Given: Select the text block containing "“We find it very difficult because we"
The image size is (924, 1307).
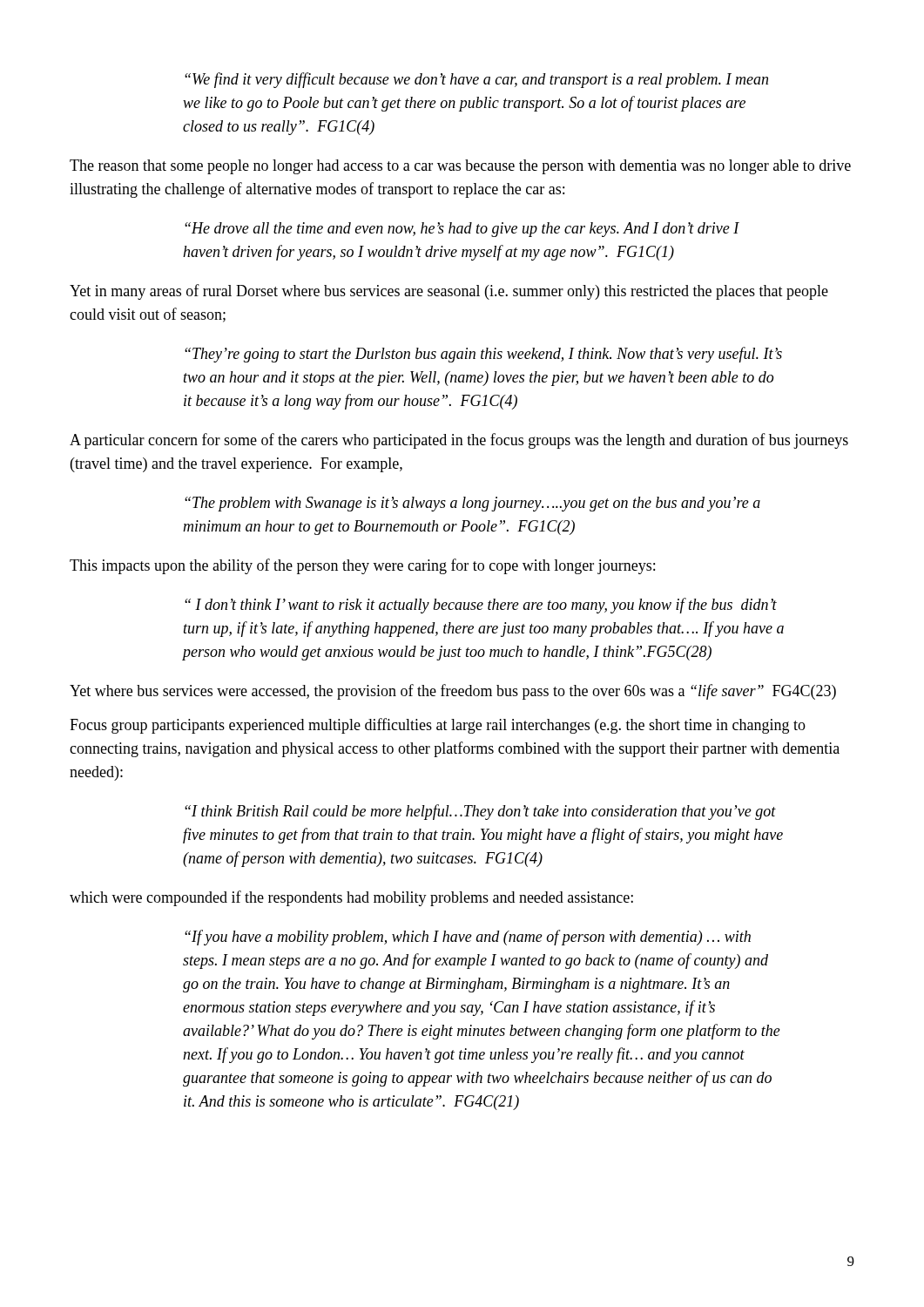Looking at the screenshot, I should pos(476,103).
